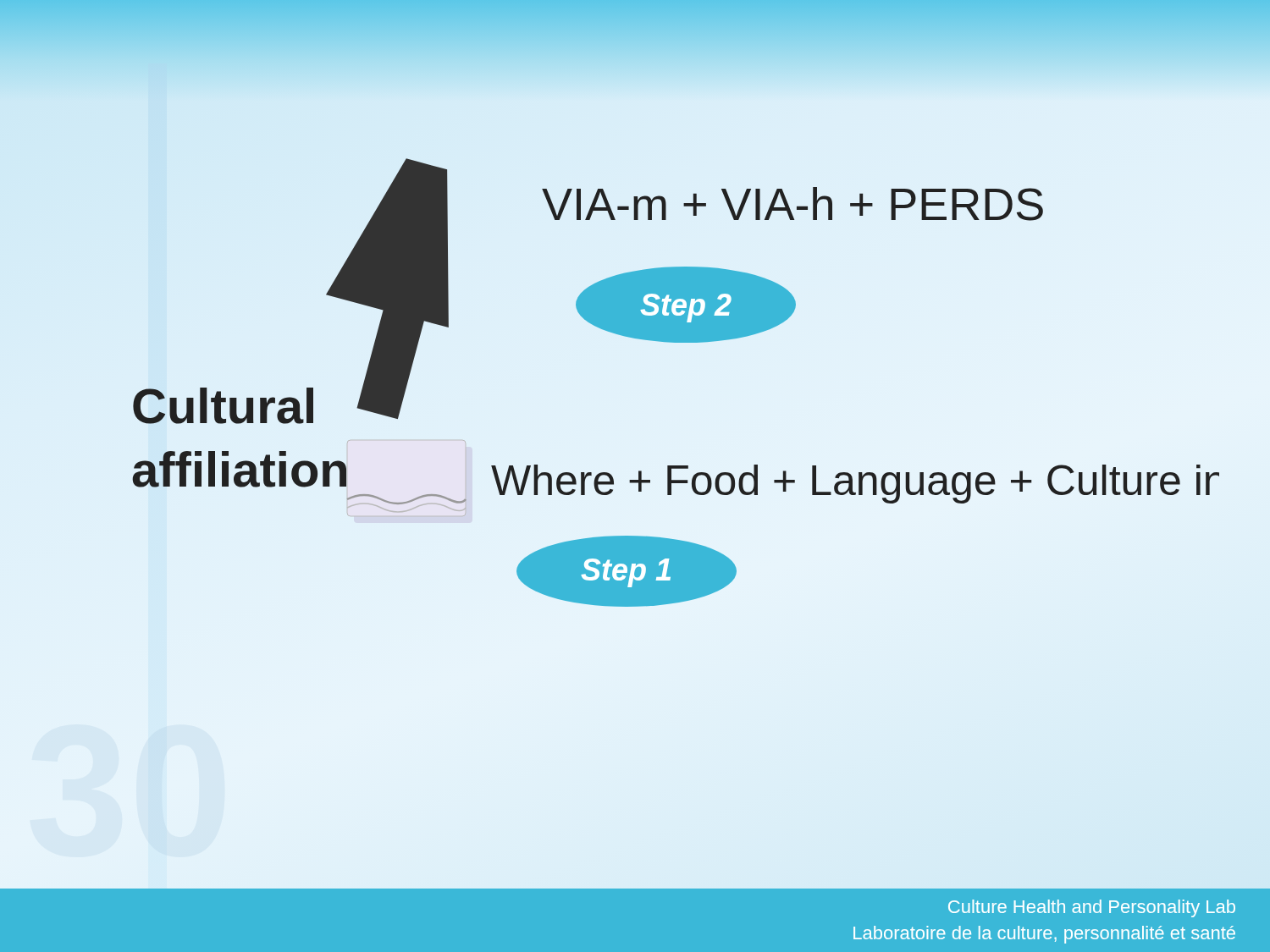Select a flowchart

point(652,432)
